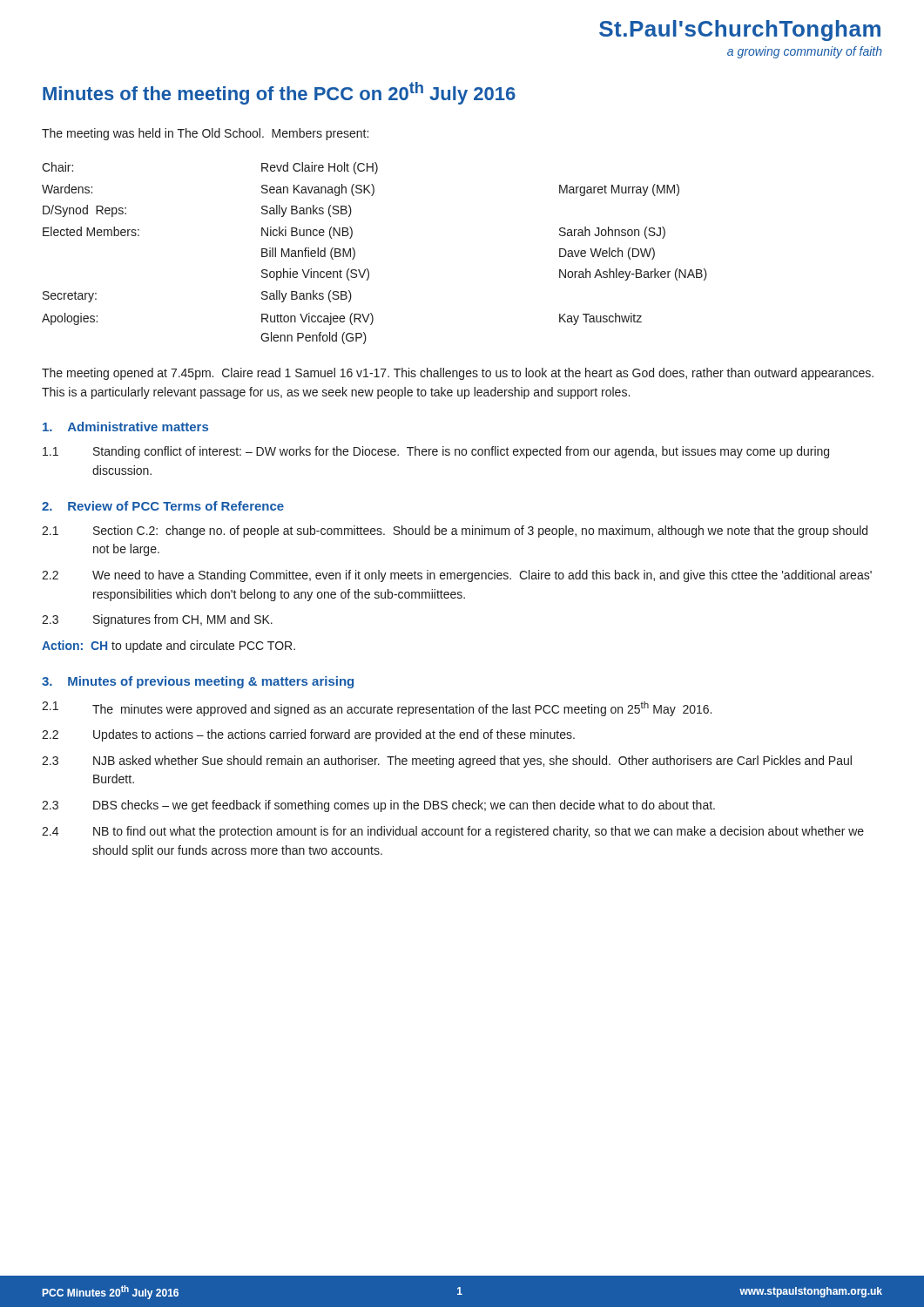The height and width of the screenshot is (1307, 924).
Task: Click the passage that begins "2 Updates to actions – the"
Action: [x=462, y=735]
